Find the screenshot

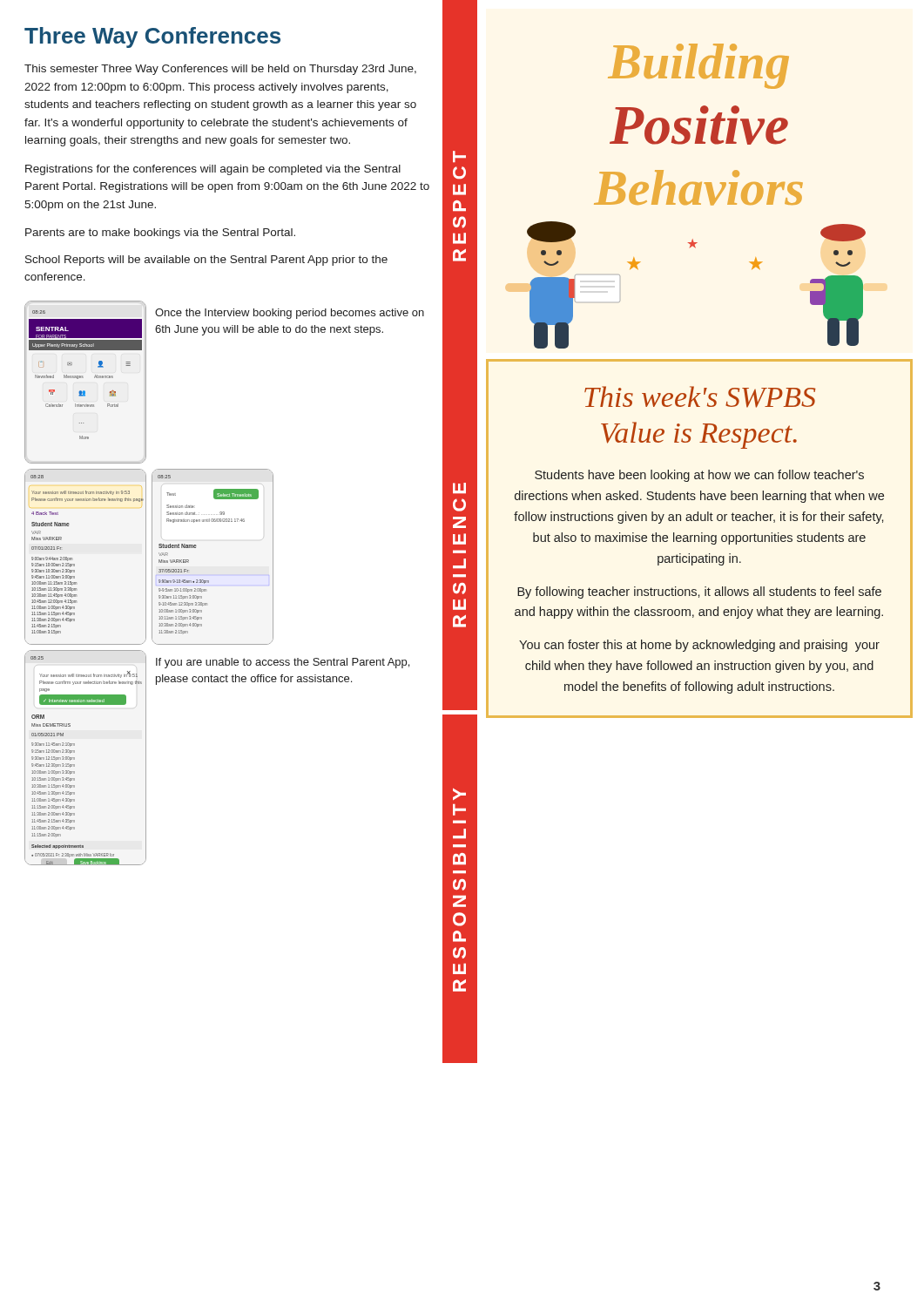pyautogui.click(x=225, y=583)
